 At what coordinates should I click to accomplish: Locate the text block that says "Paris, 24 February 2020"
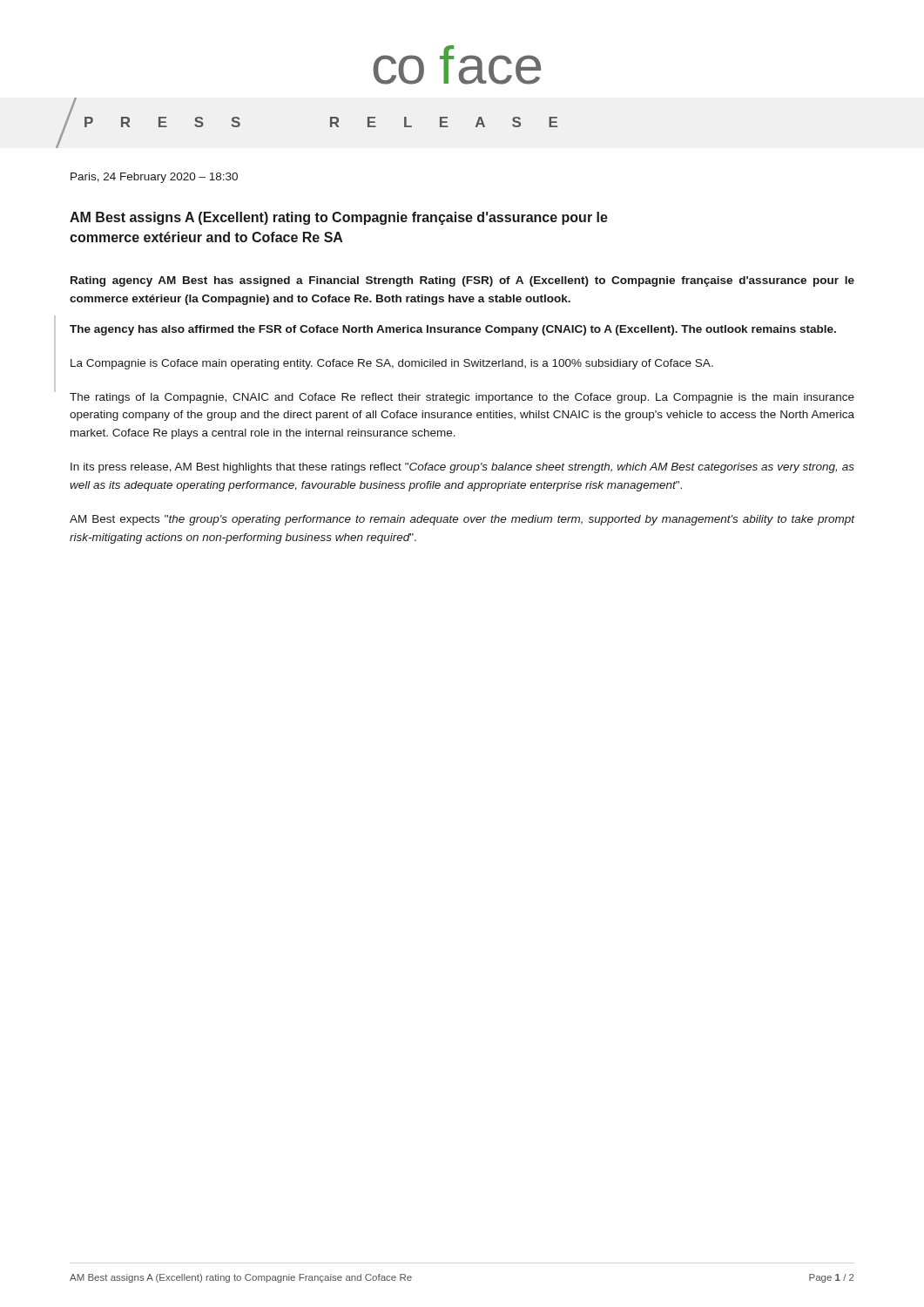[x=154, y=176]
